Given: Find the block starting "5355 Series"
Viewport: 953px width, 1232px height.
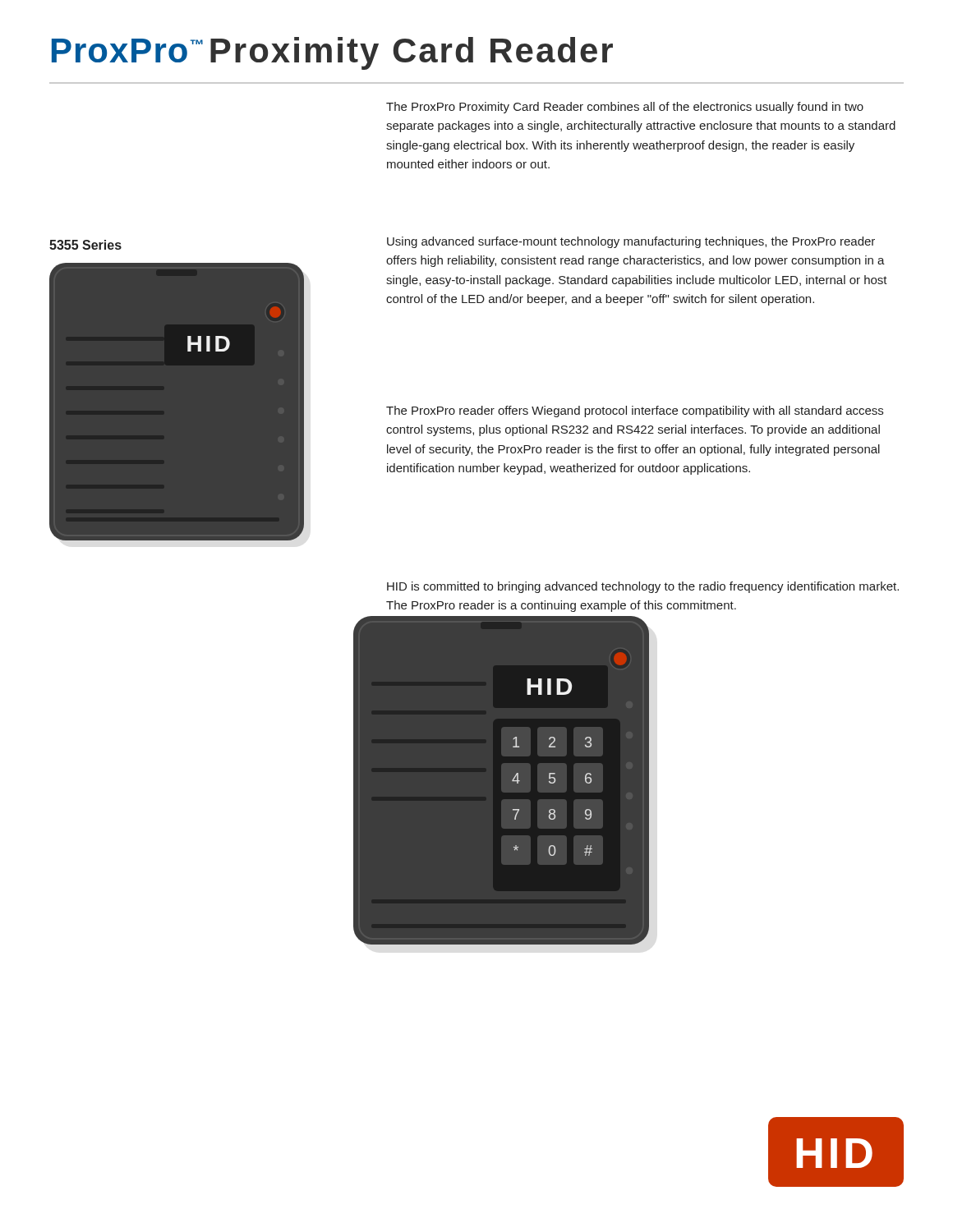Looking at the screenshot, I should click(85, 245).
